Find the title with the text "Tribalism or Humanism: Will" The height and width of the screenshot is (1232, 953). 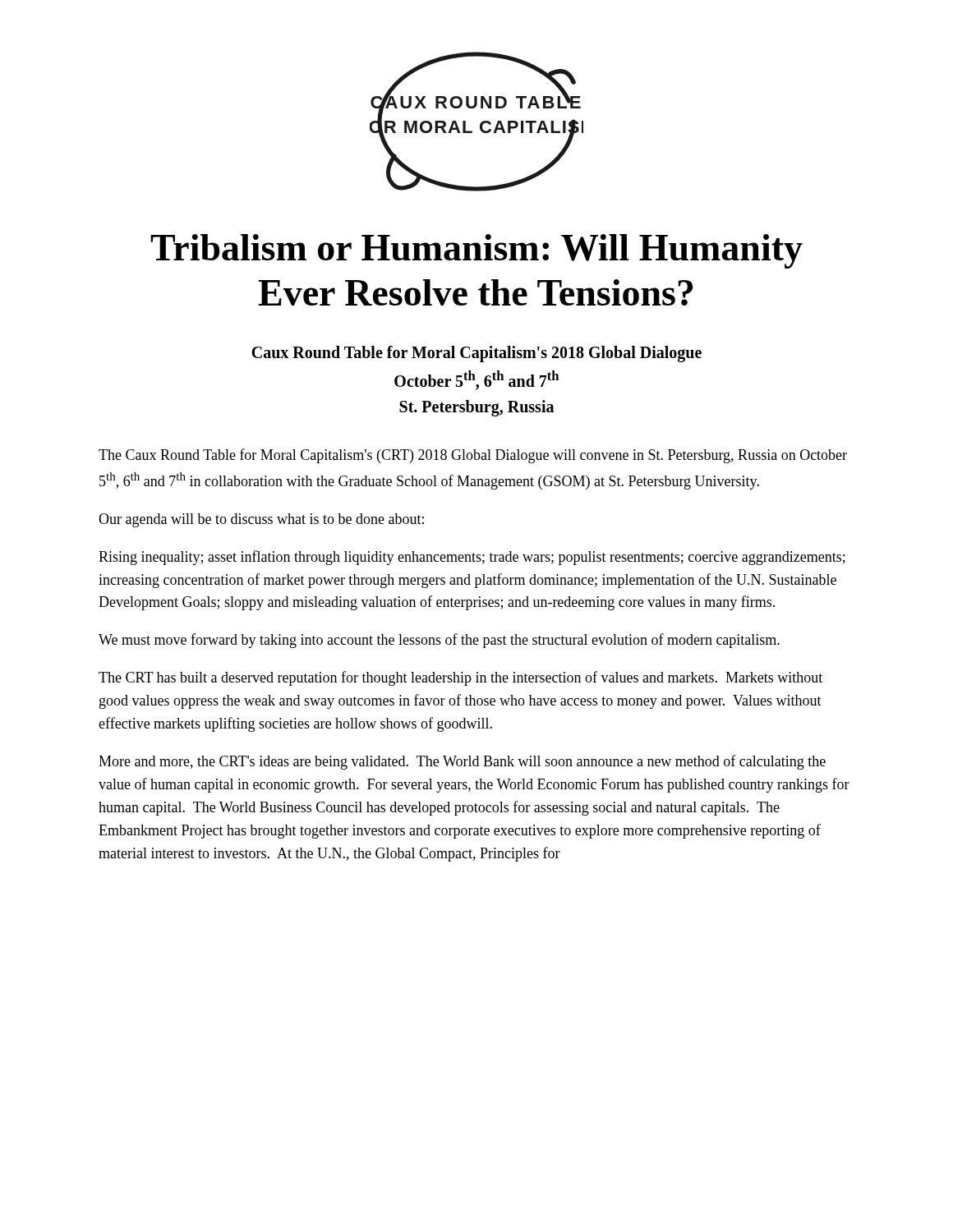coord(476,270)
